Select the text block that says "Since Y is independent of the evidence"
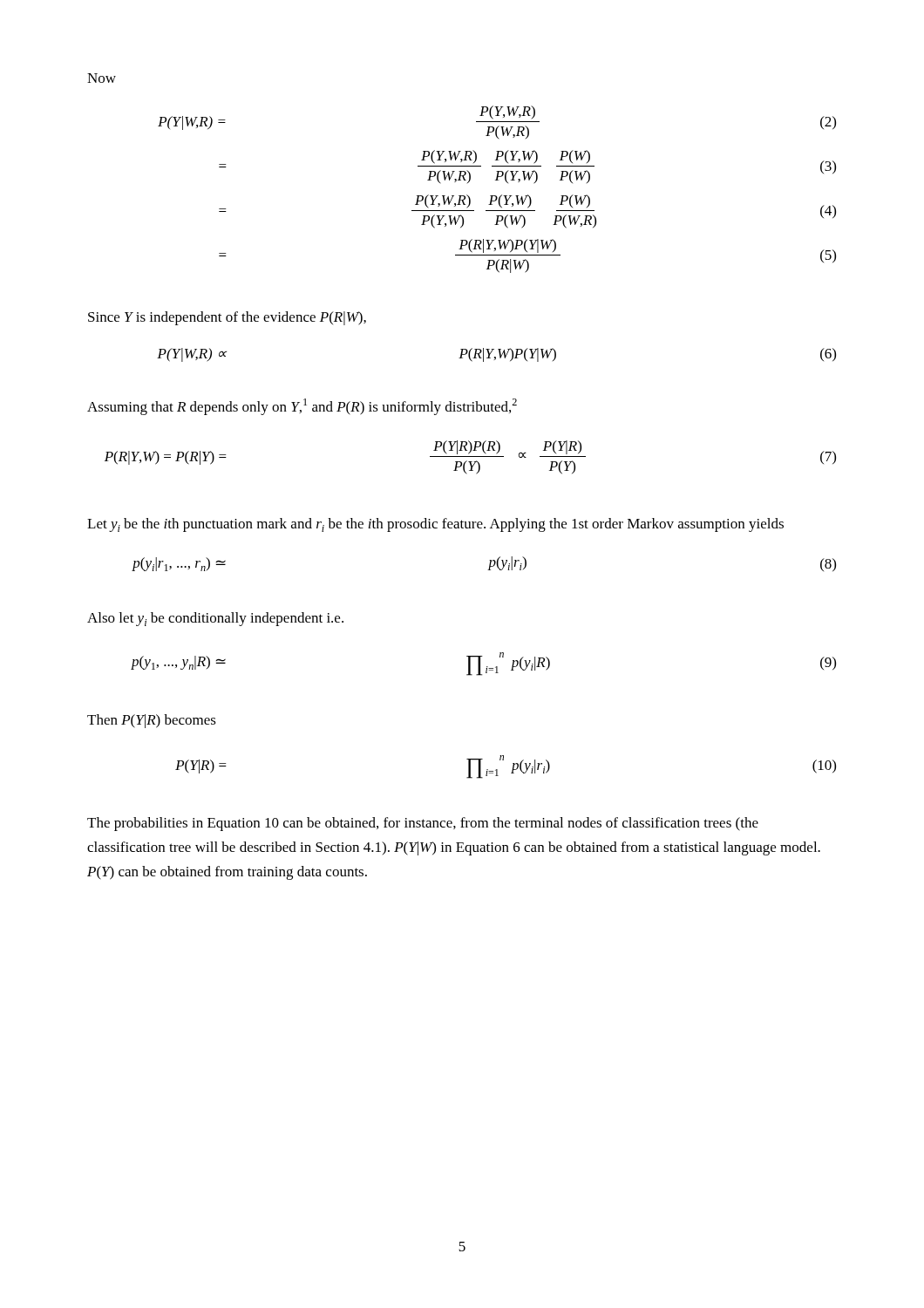Screen dimensions: 1308x924 click(227, 317)
